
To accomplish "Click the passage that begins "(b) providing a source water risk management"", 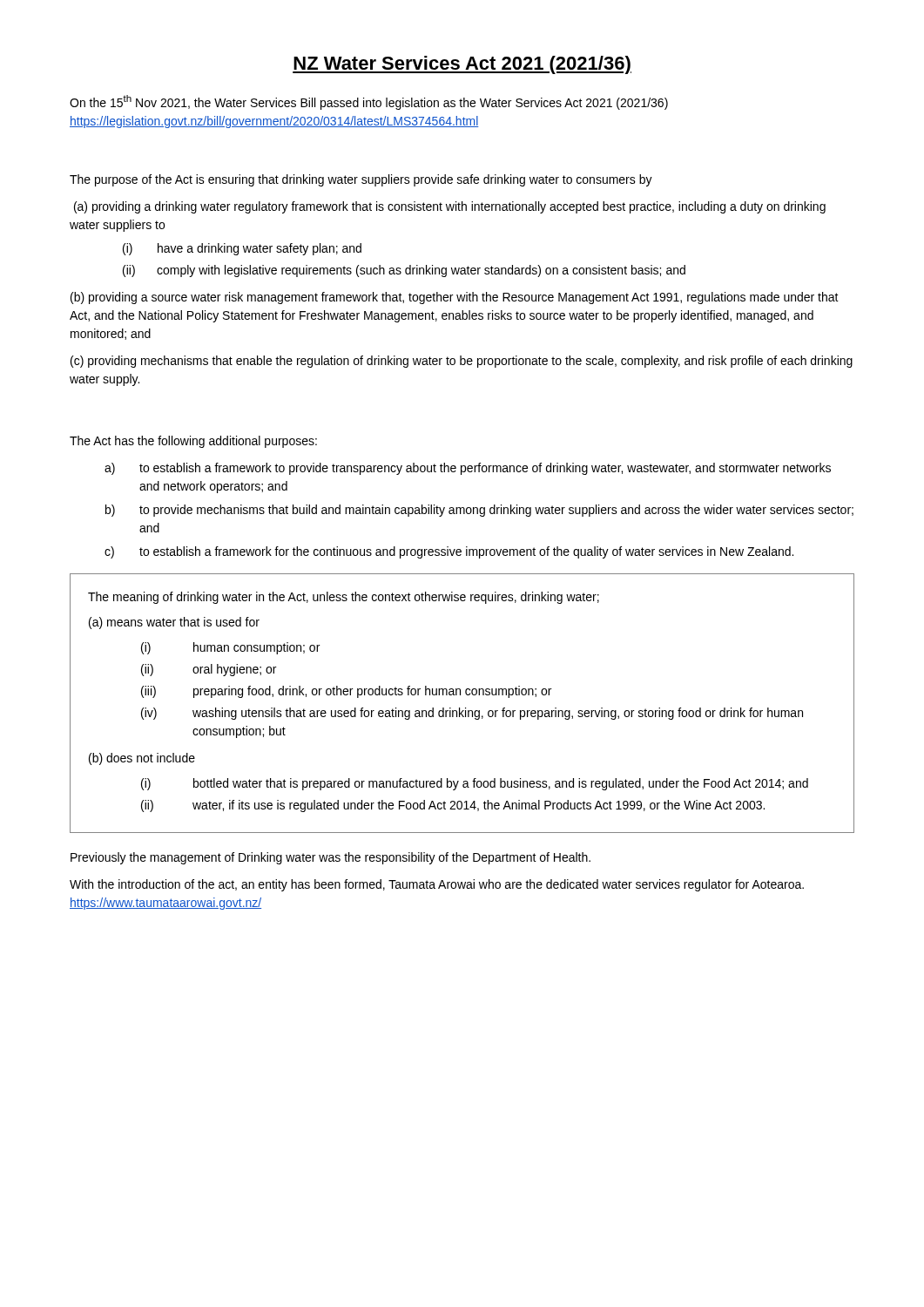I will 454,315.
